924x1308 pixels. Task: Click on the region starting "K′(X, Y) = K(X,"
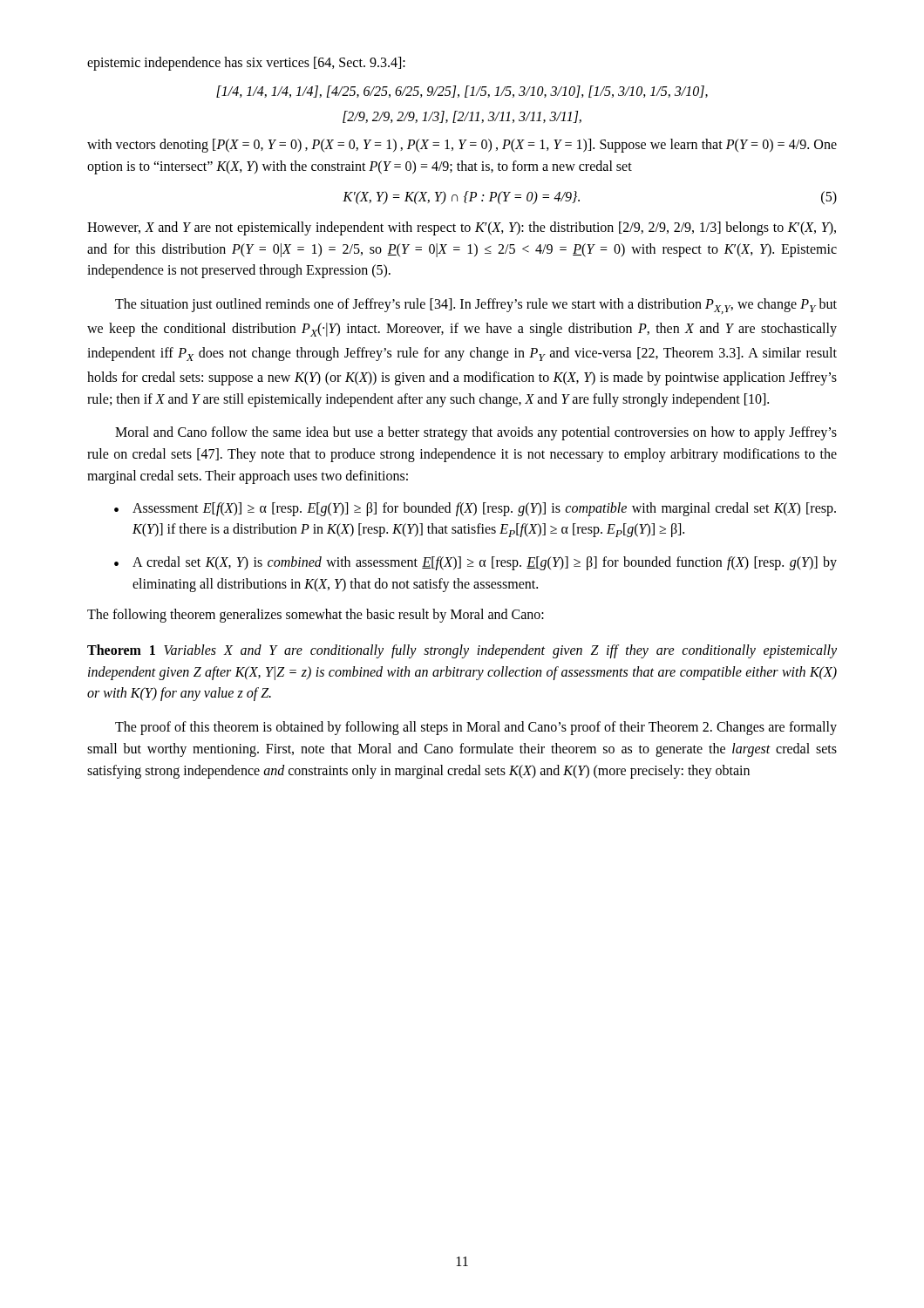point(590,197)
